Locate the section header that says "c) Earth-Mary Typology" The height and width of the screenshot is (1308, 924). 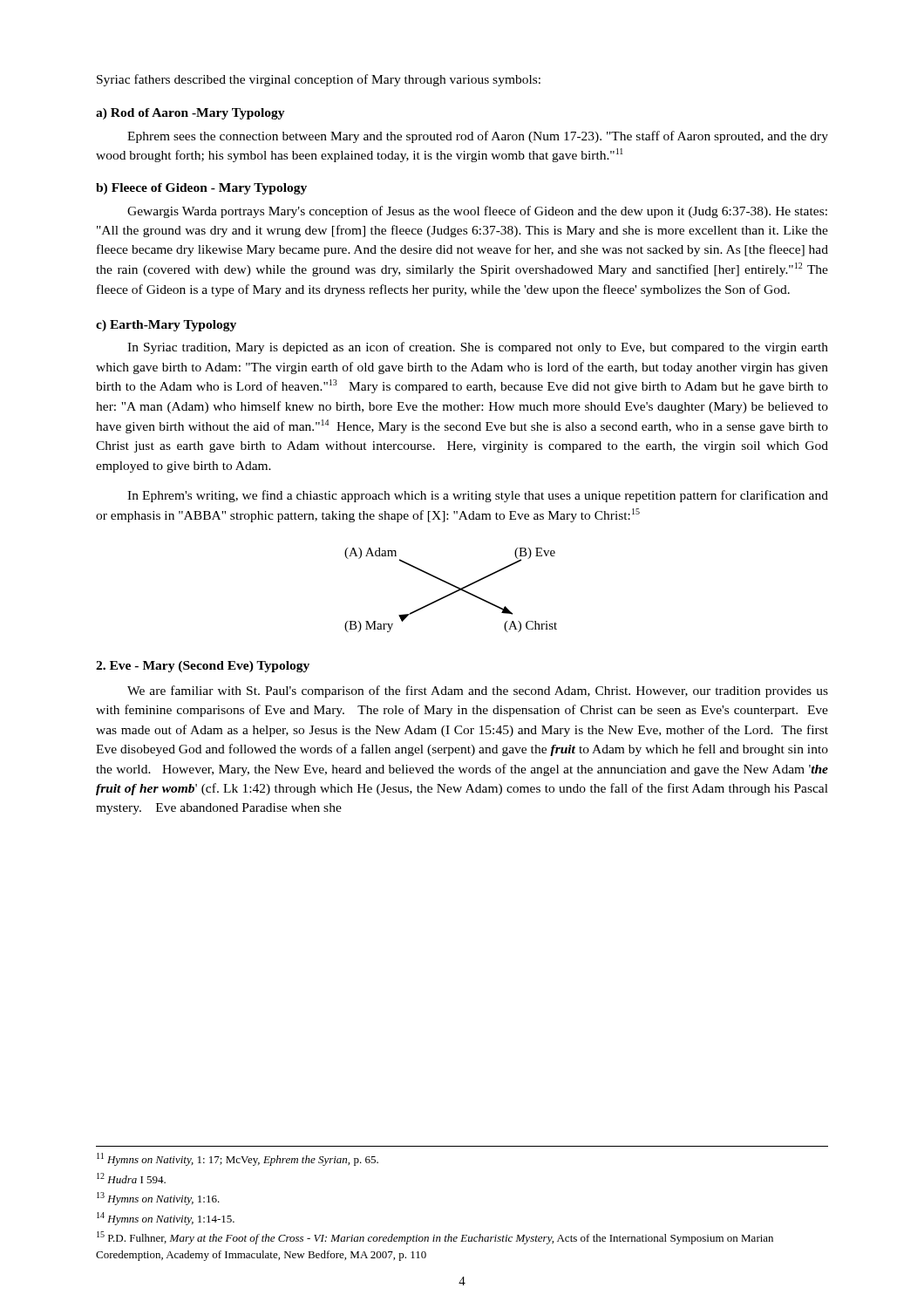166,326
